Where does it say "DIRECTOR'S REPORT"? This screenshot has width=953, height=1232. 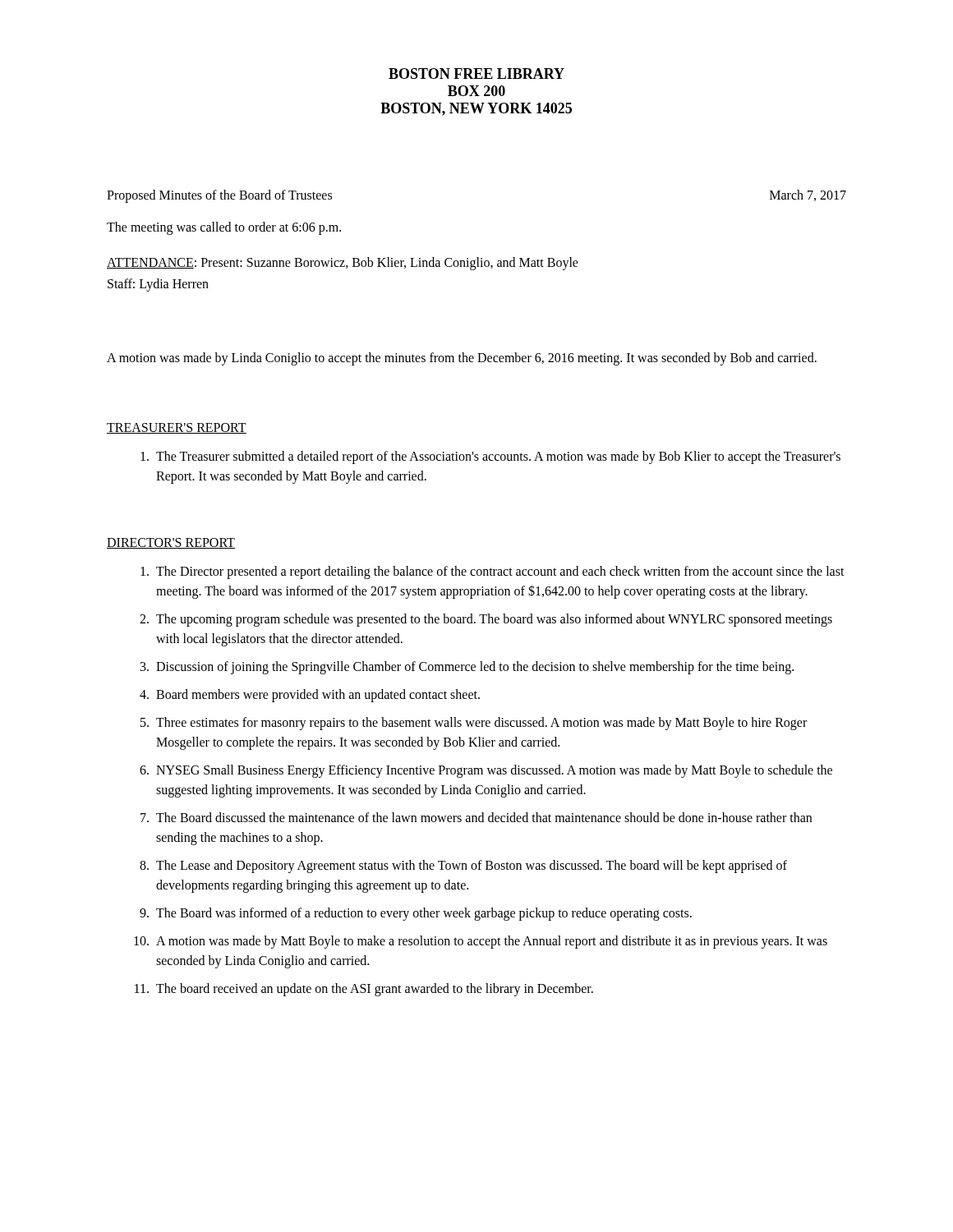click(171, 543)
